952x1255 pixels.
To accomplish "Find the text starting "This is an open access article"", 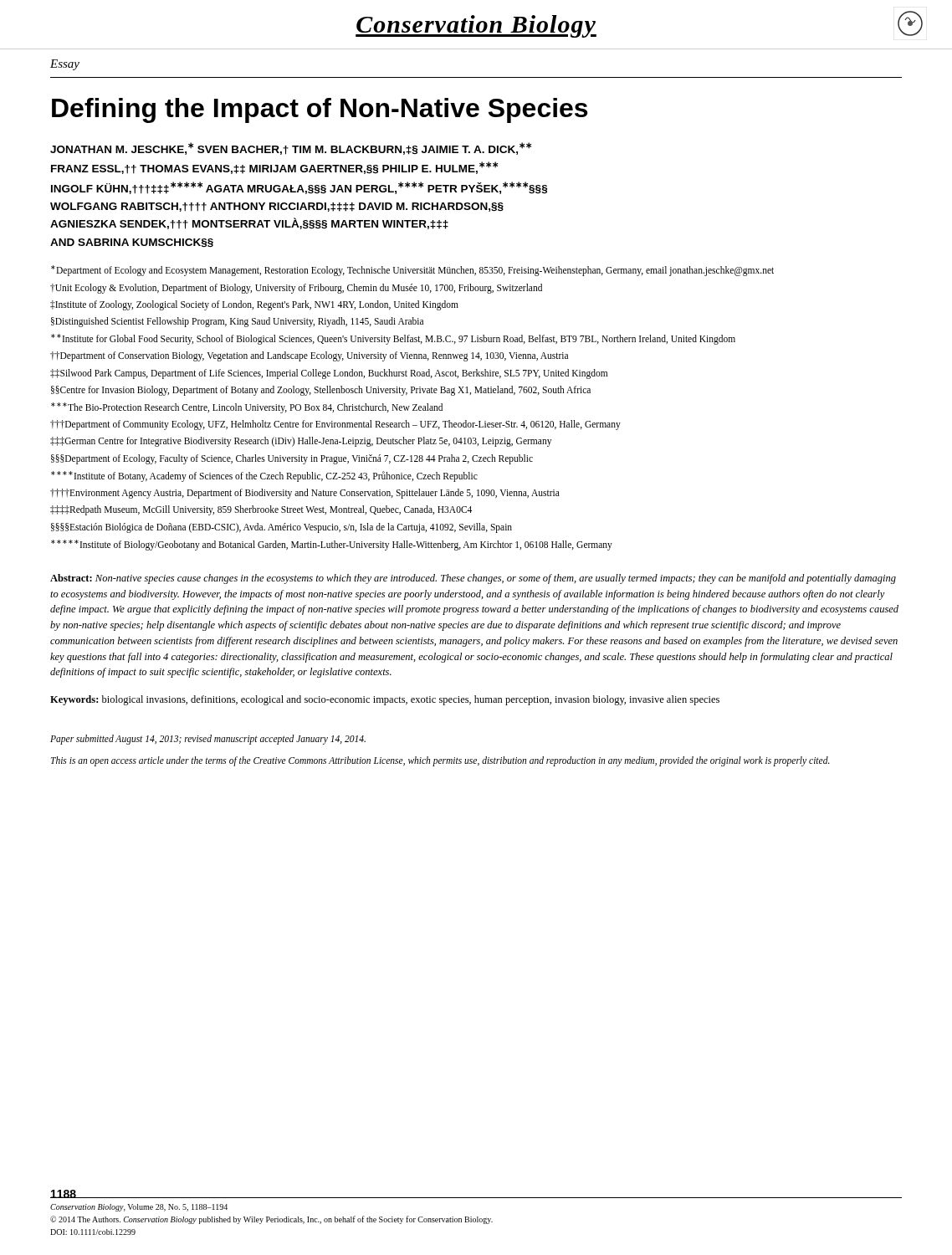I will [440, 761].
